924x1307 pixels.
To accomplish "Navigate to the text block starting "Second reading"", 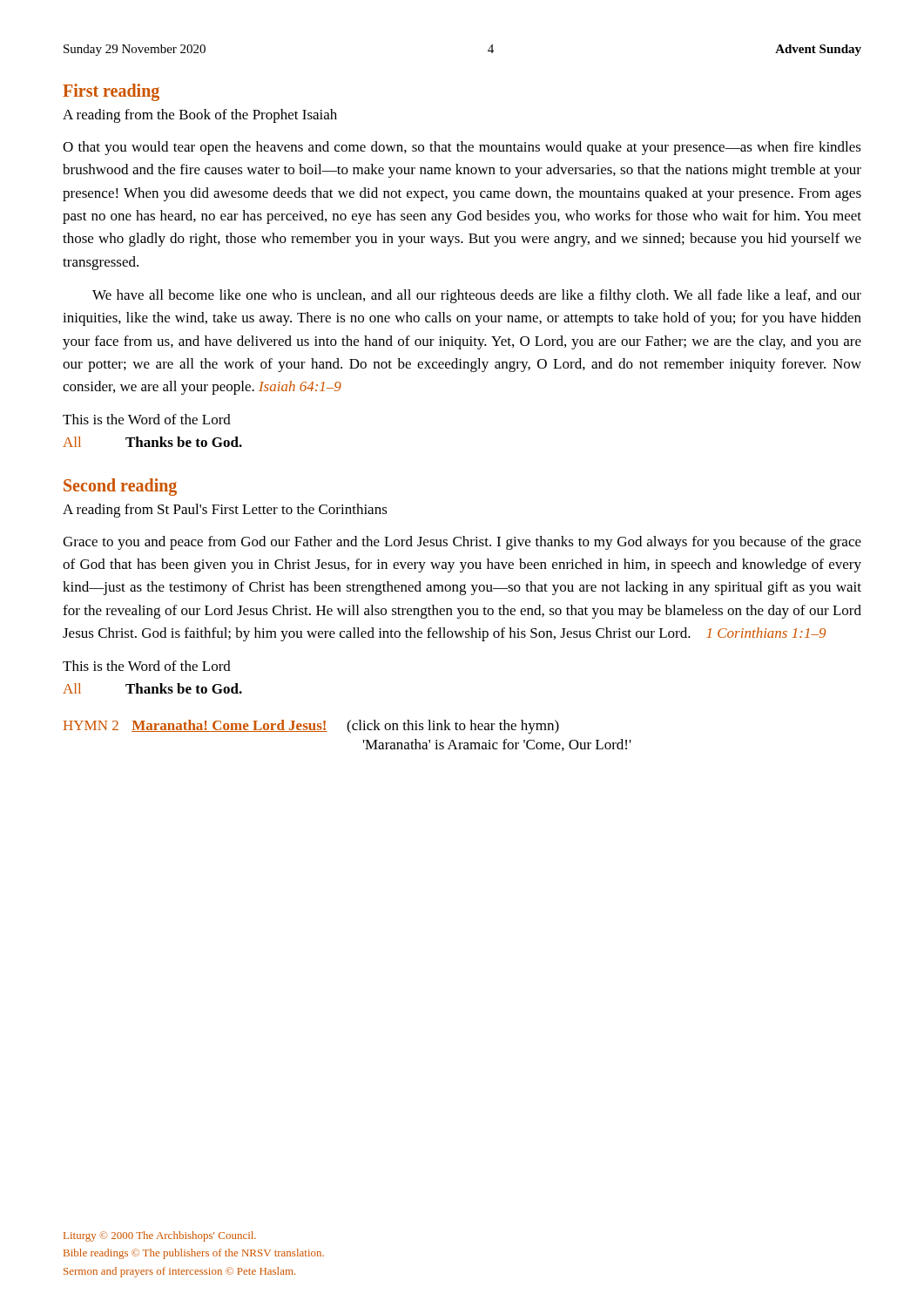I will tap(120, 487).
